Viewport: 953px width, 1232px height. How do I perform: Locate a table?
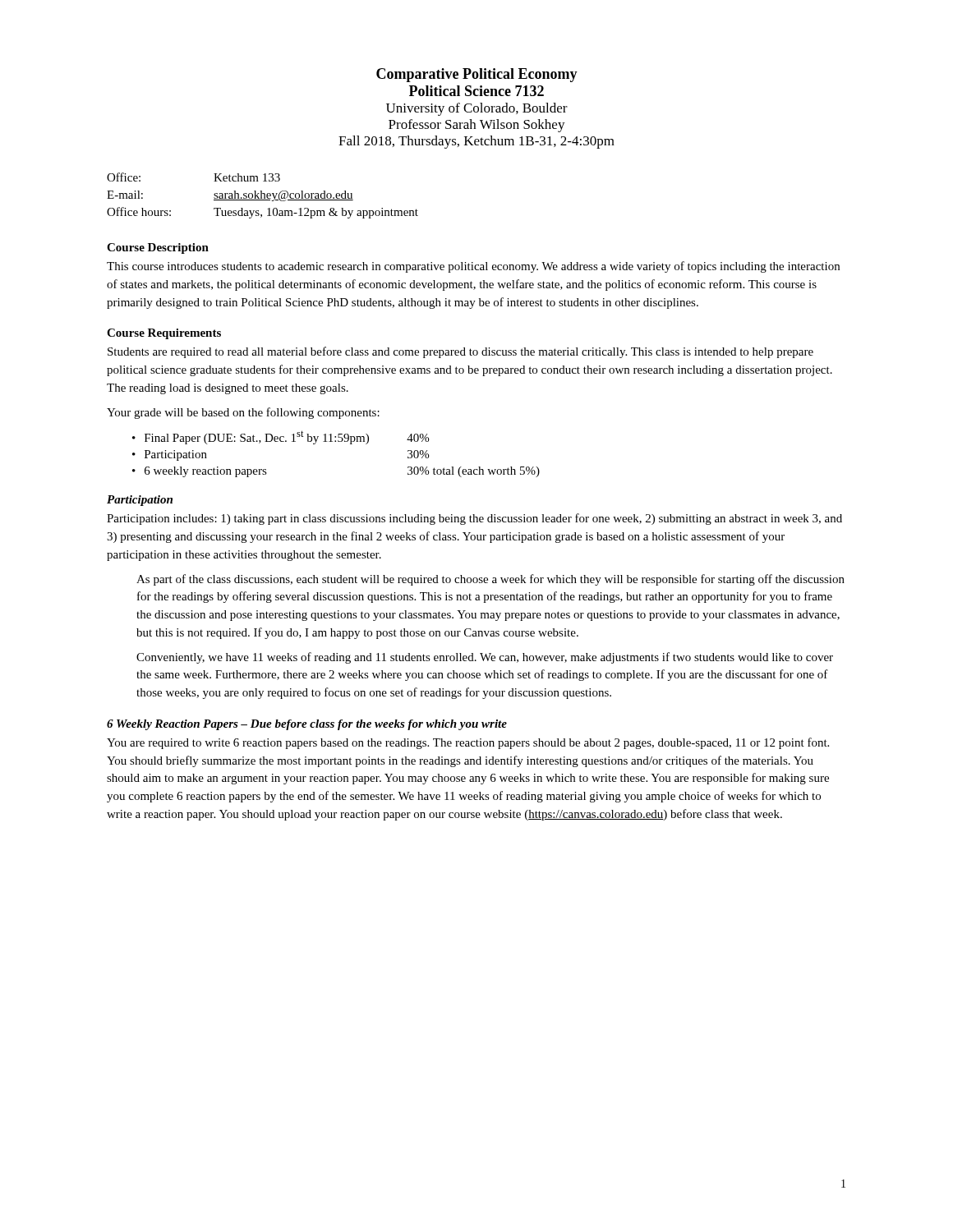click(476, 195)
